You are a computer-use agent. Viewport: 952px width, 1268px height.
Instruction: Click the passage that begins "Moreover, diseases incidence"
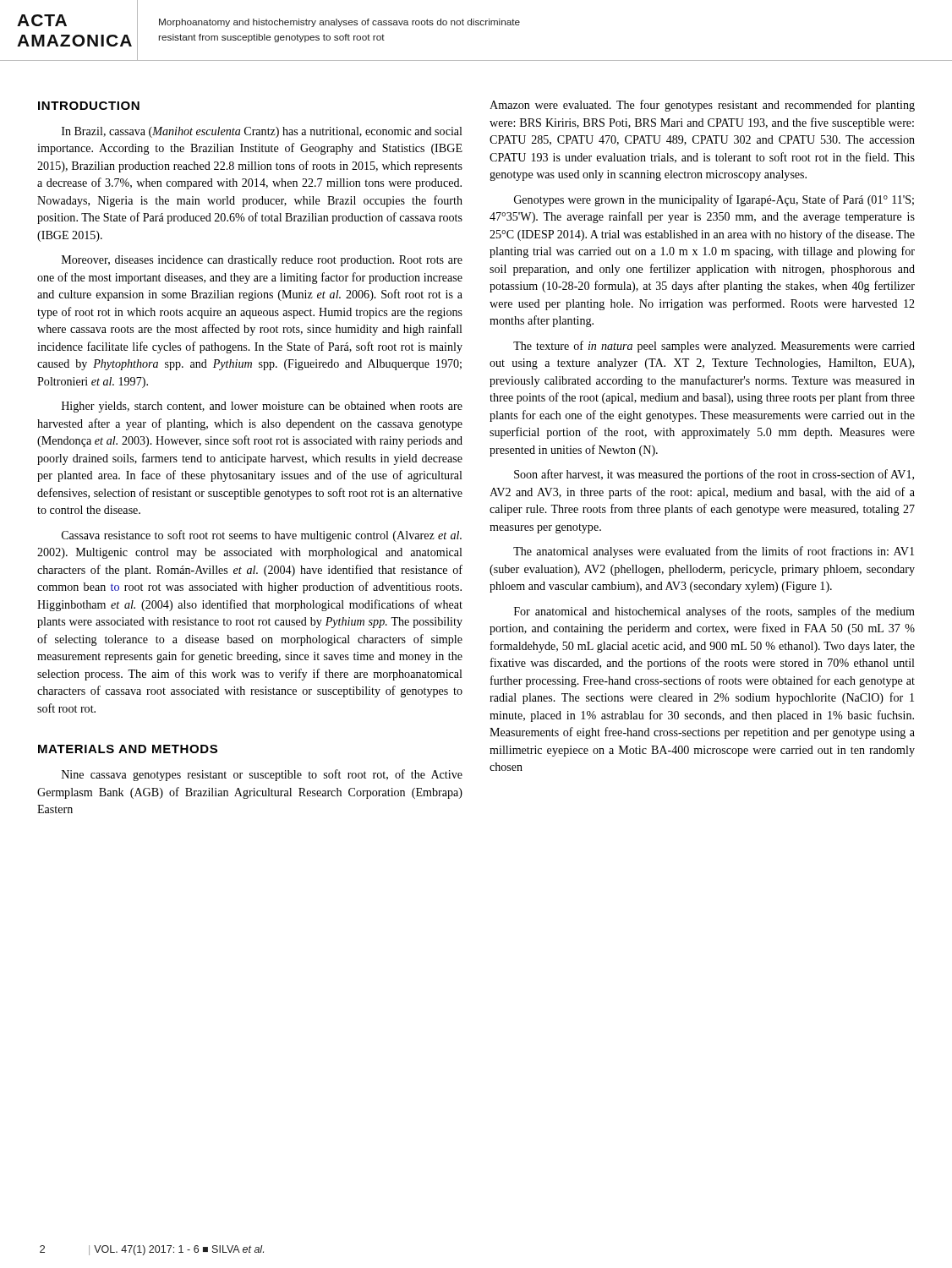point(250,321)
